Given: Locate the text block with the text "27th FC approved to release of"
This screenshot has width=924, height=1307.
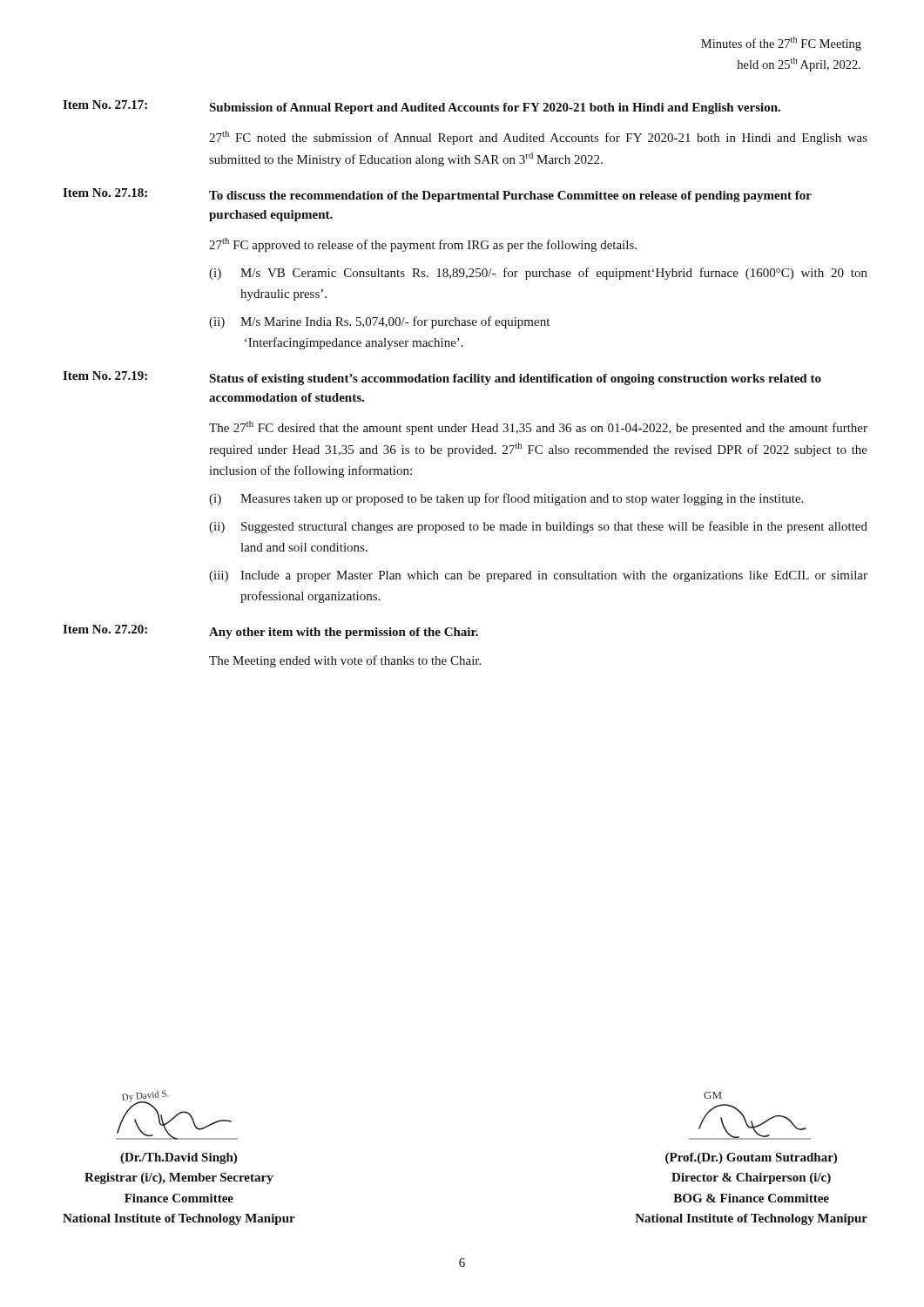Looking at the screenshot, I should (x=423, y=243).
